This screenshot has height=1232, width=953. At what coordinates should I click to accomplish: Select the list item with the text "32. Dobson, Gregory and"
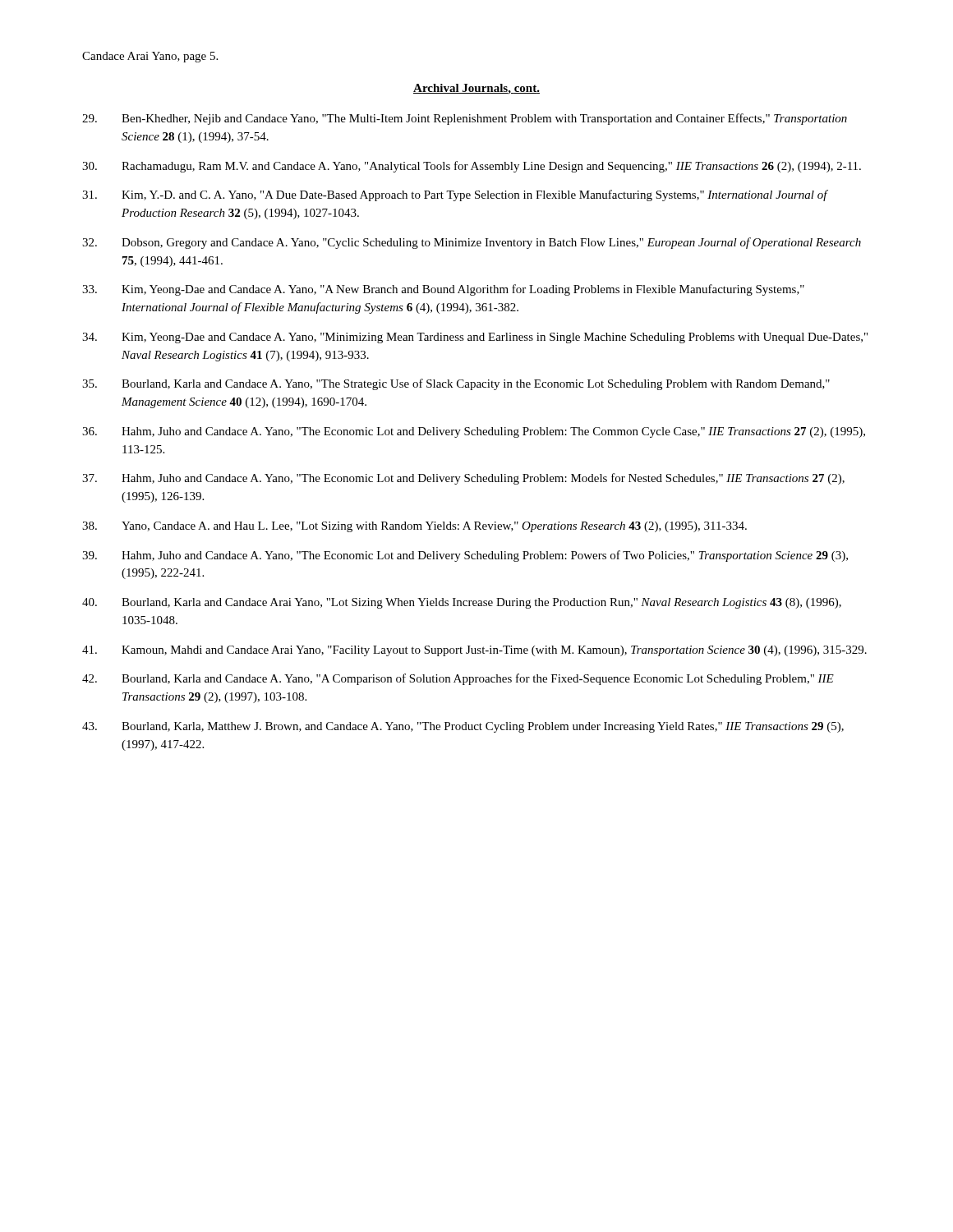(476, 252)
